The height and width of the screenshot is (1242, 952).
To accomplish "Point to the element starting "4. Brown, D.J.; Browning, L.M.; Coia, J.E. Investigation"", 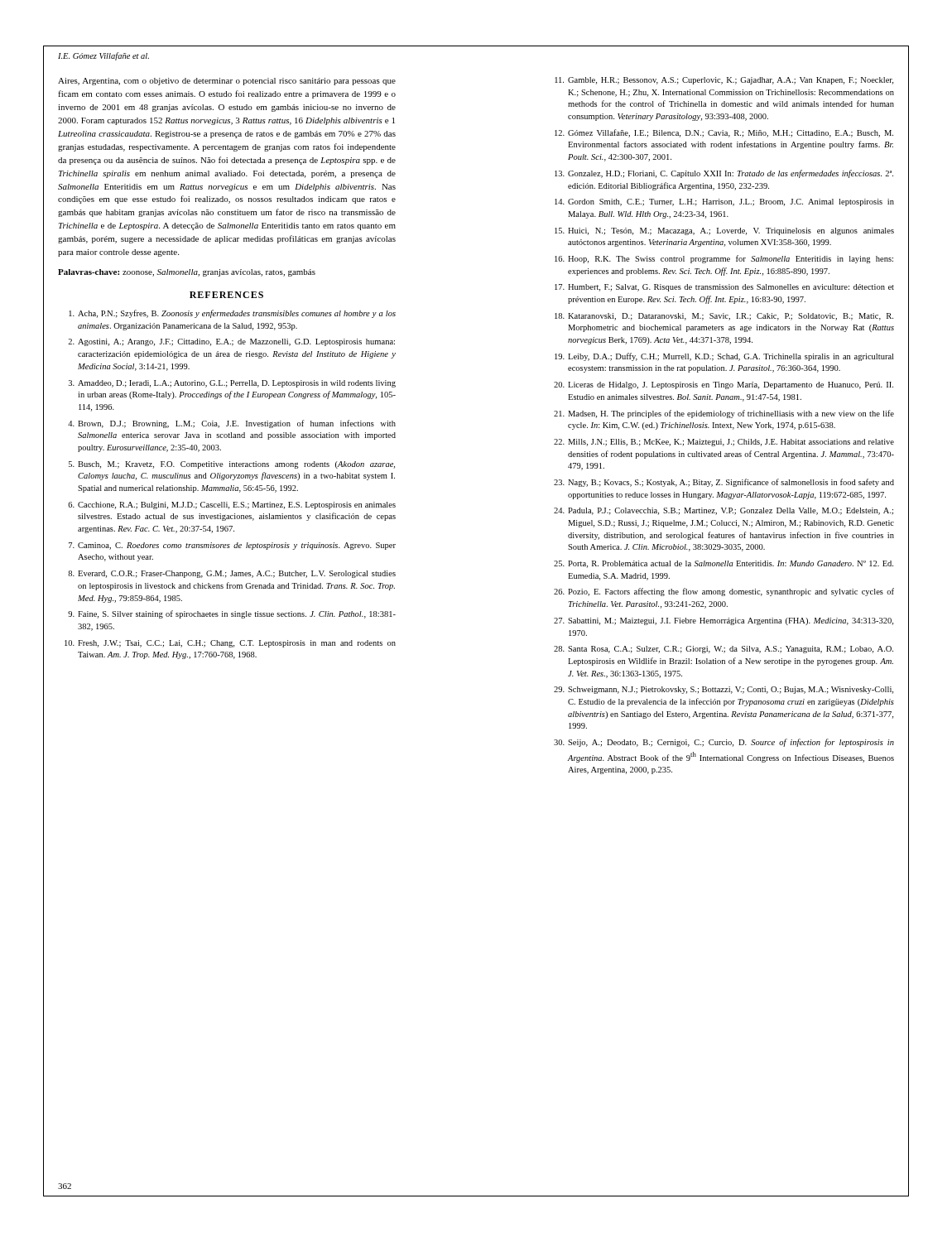I will click(x=227, y=436).
